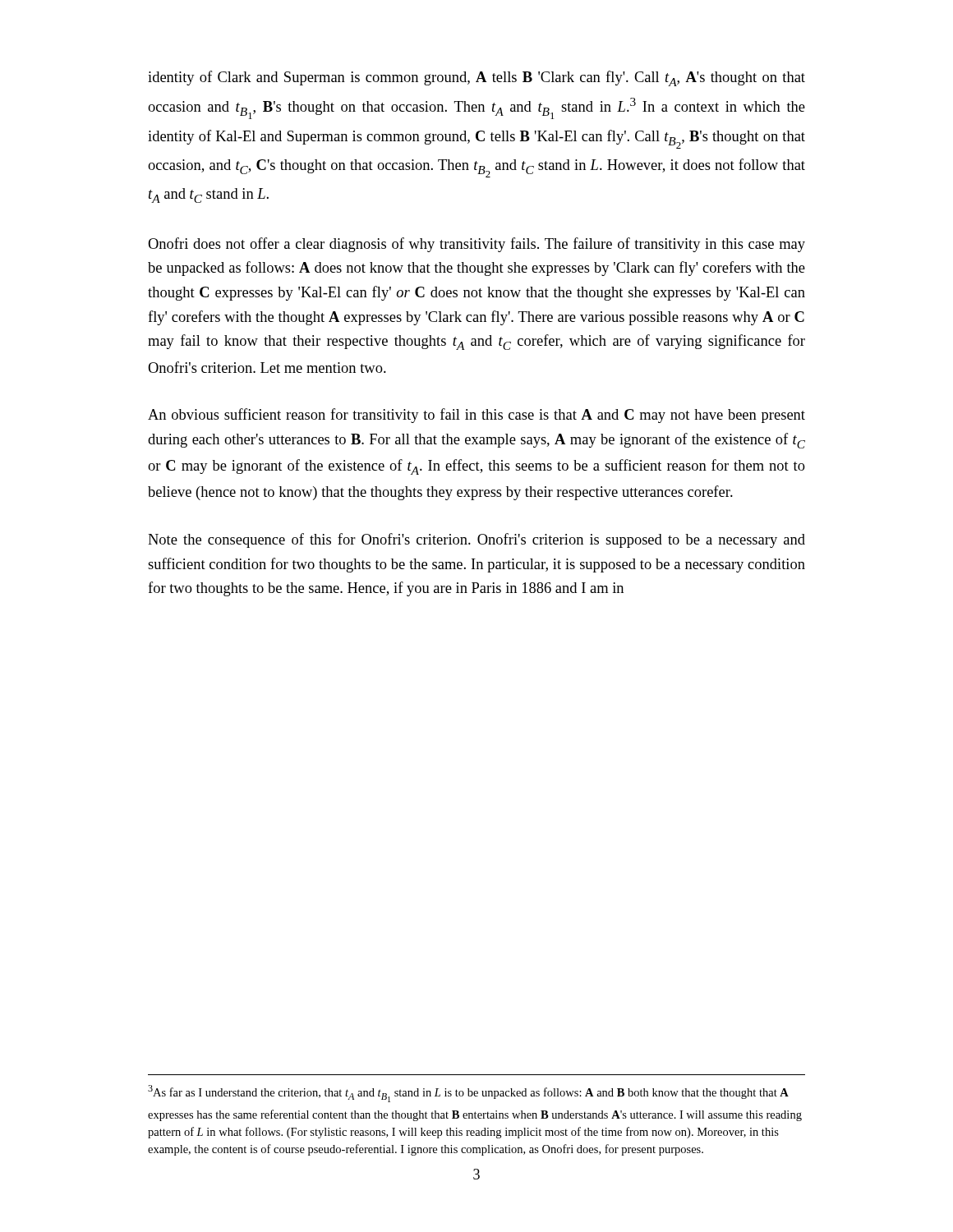This screenshot has width=953, height=1232.
Task: Find the text block with the text "Onofri does not offer a clear diagnosis of"
Action: click(x=476, y=306)
